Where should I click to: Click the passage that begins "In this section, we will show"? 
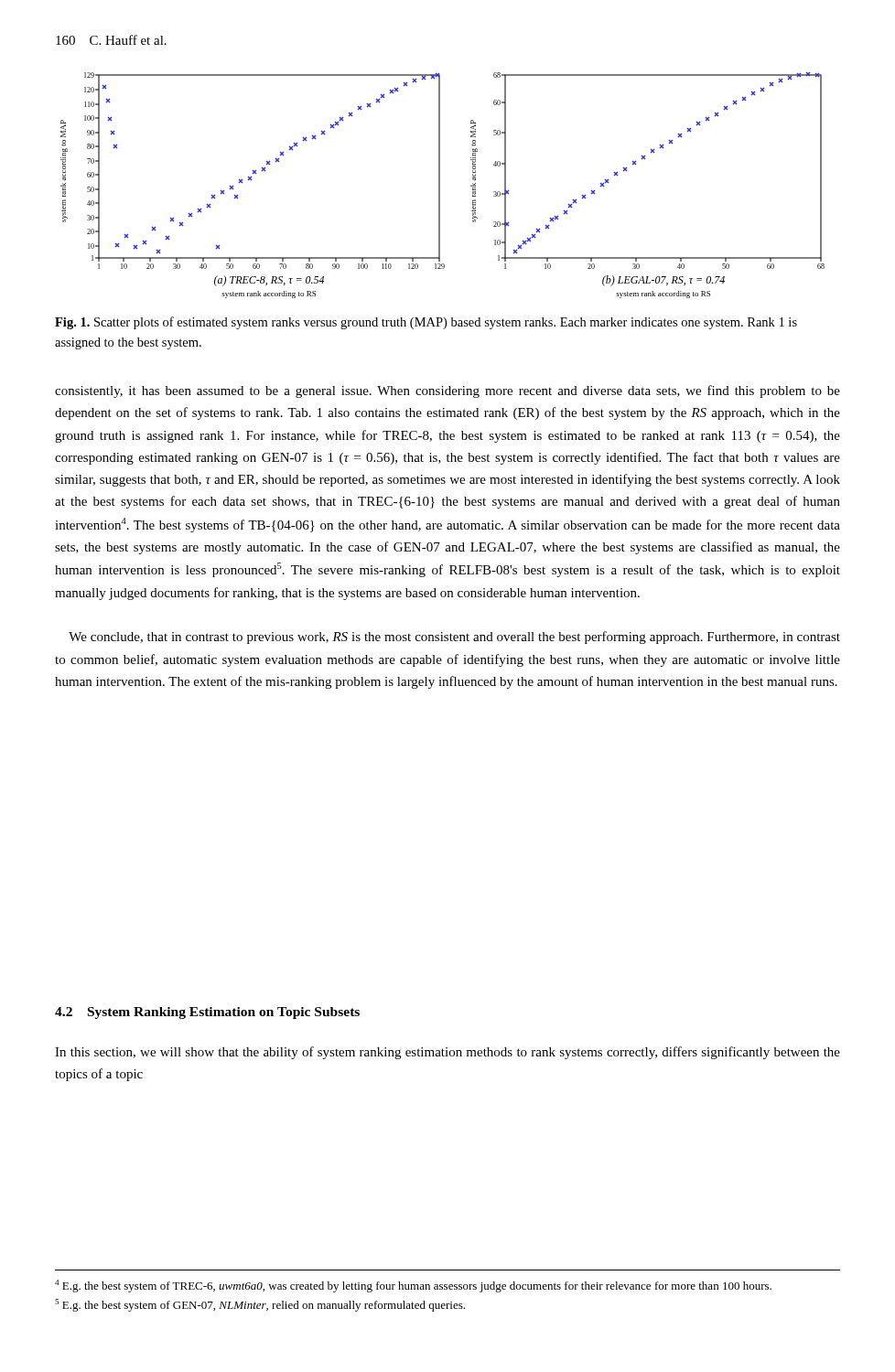(448, 1063)
